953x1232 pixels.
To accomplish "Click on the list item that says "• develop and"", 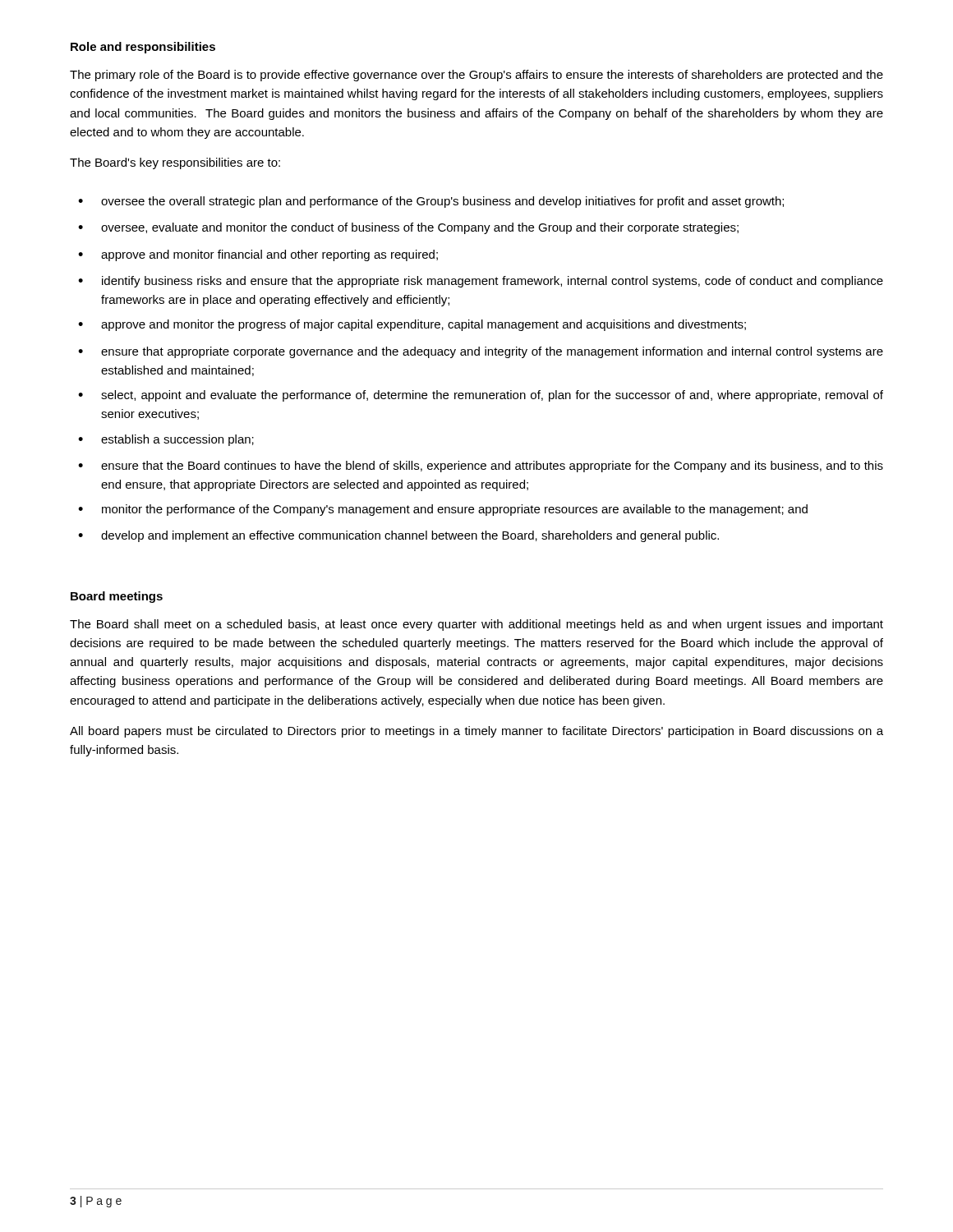I will (476, 536).
